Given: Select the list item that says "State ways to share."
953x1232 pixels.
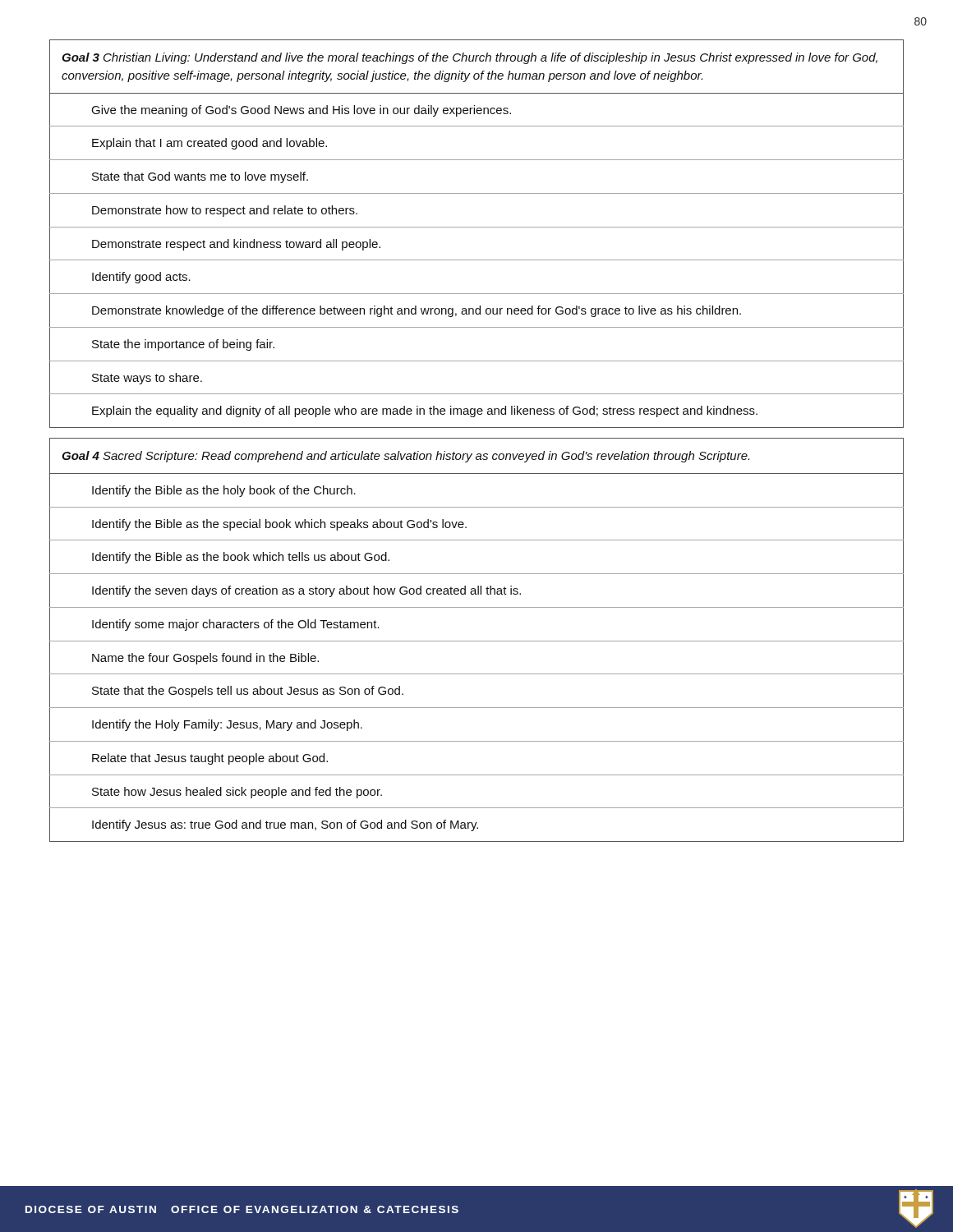Looking at the screenshot, I should pyautogui.click(x=147, y=377).
